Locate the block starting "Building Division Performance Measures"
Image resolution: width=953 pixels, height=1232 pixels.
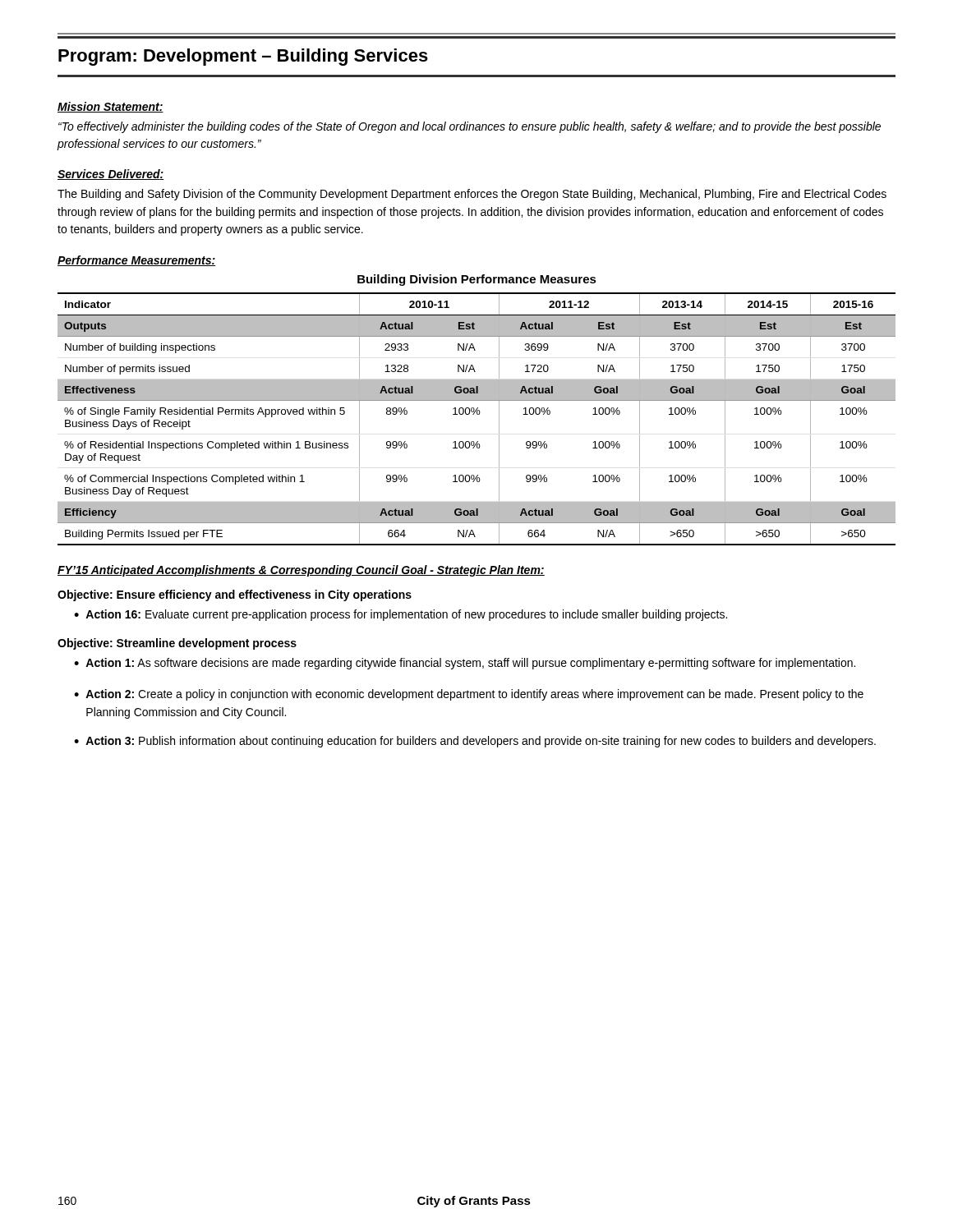476,279
